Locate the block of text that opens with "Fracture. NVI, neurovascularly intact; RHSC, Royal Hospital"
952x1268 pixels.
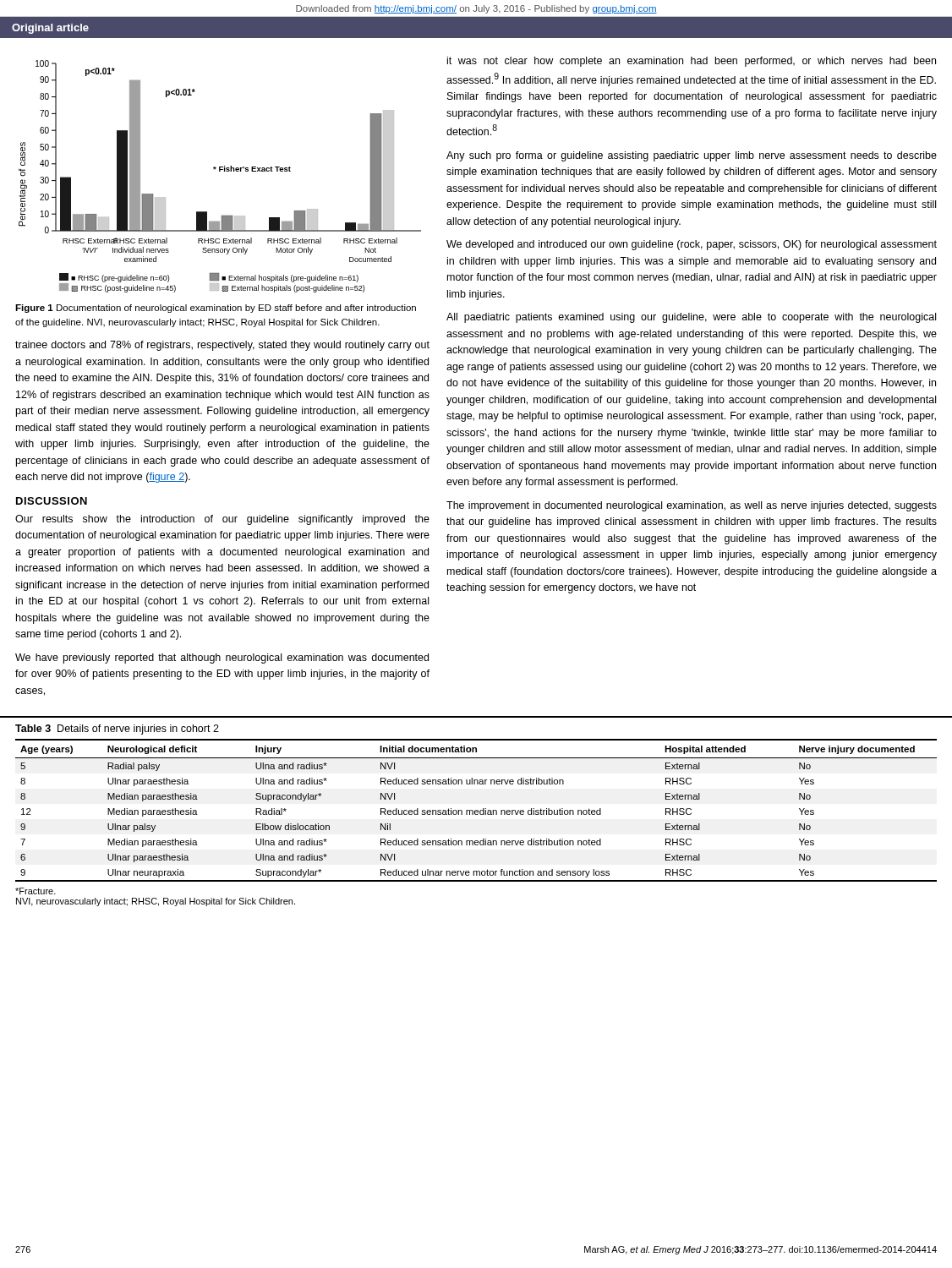156,896
